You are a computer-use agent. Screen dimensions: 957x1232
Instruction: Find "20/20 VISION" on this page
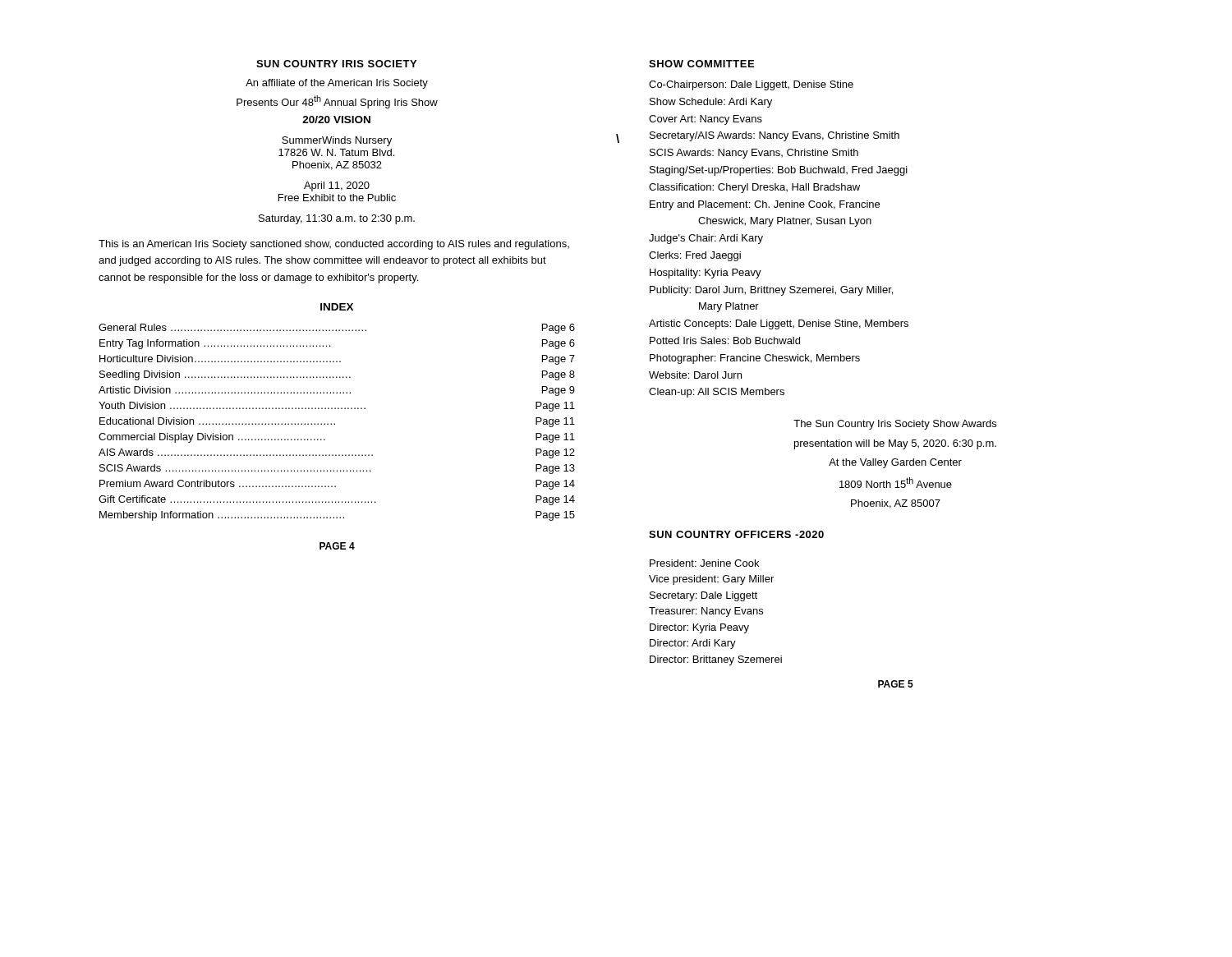coord(337,120)
